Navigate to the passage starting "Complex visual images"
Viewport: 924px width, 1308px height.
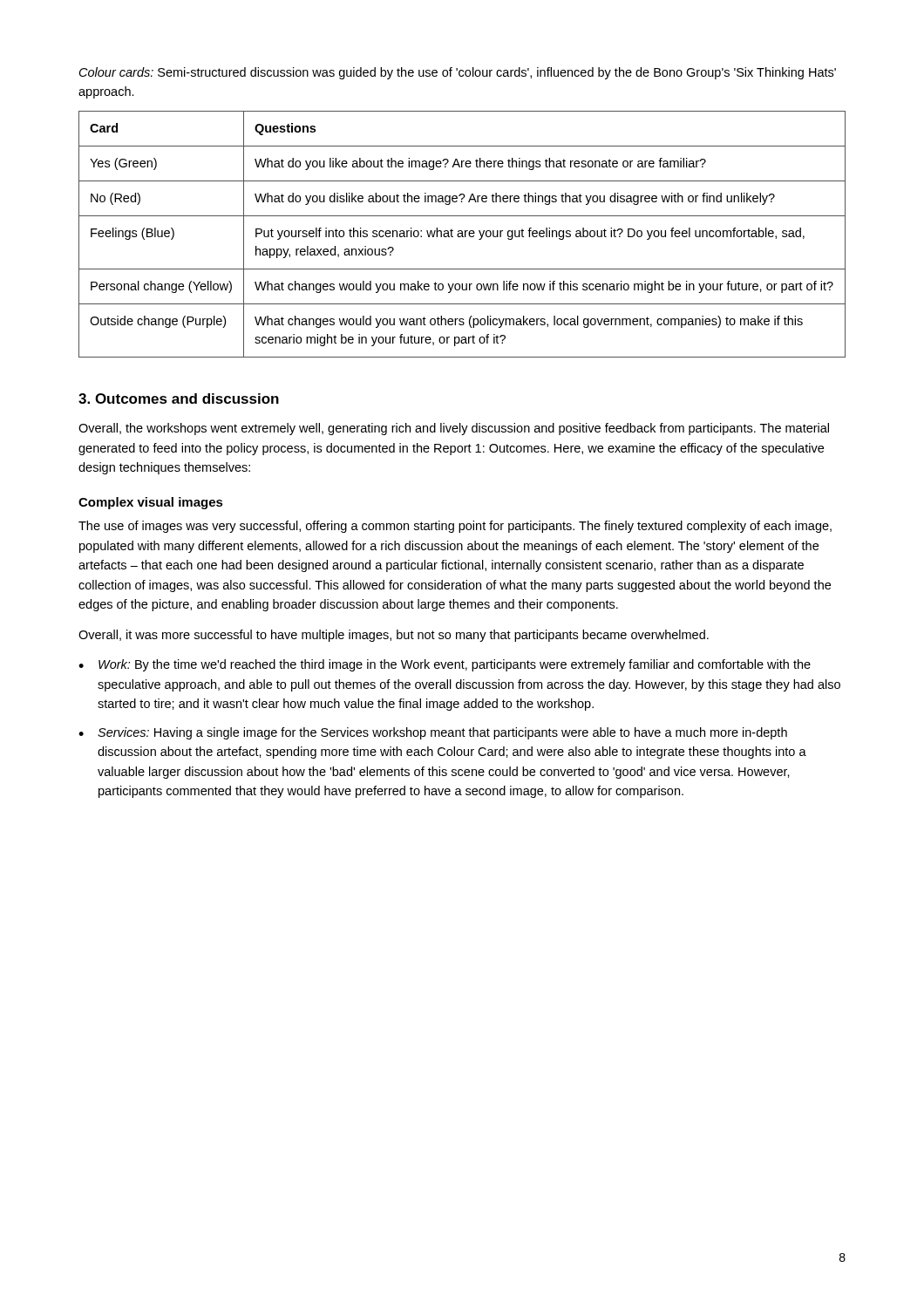pos(151,502)
